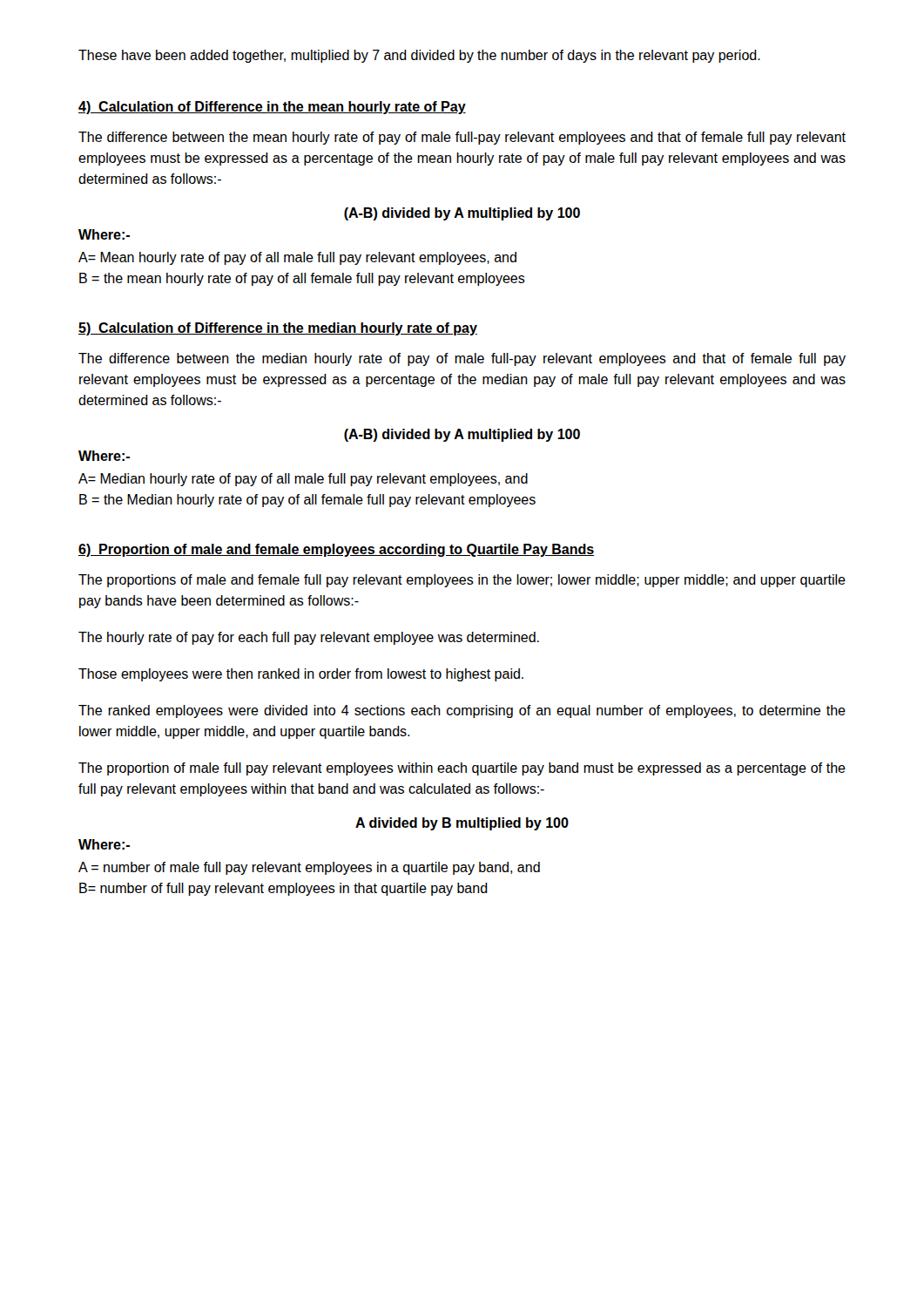Find the text starting "The hourly rate of pay for"
924x1307 pixels.
coord(309,637)
